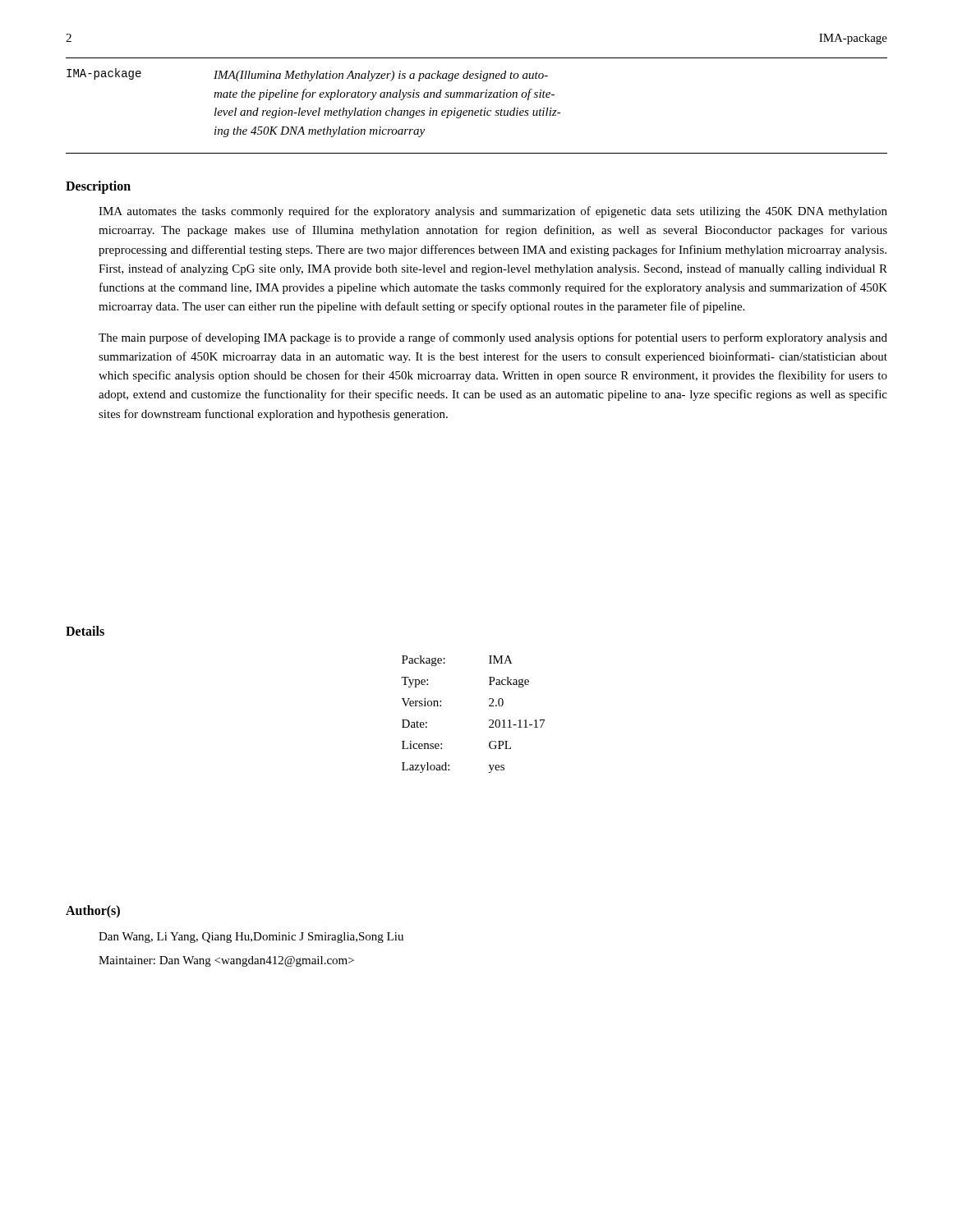This screenshot has width=953, height=1232.
Task: Point to the text block starting "The main purpose of developing IMA package"
Action: pos(493,375)
